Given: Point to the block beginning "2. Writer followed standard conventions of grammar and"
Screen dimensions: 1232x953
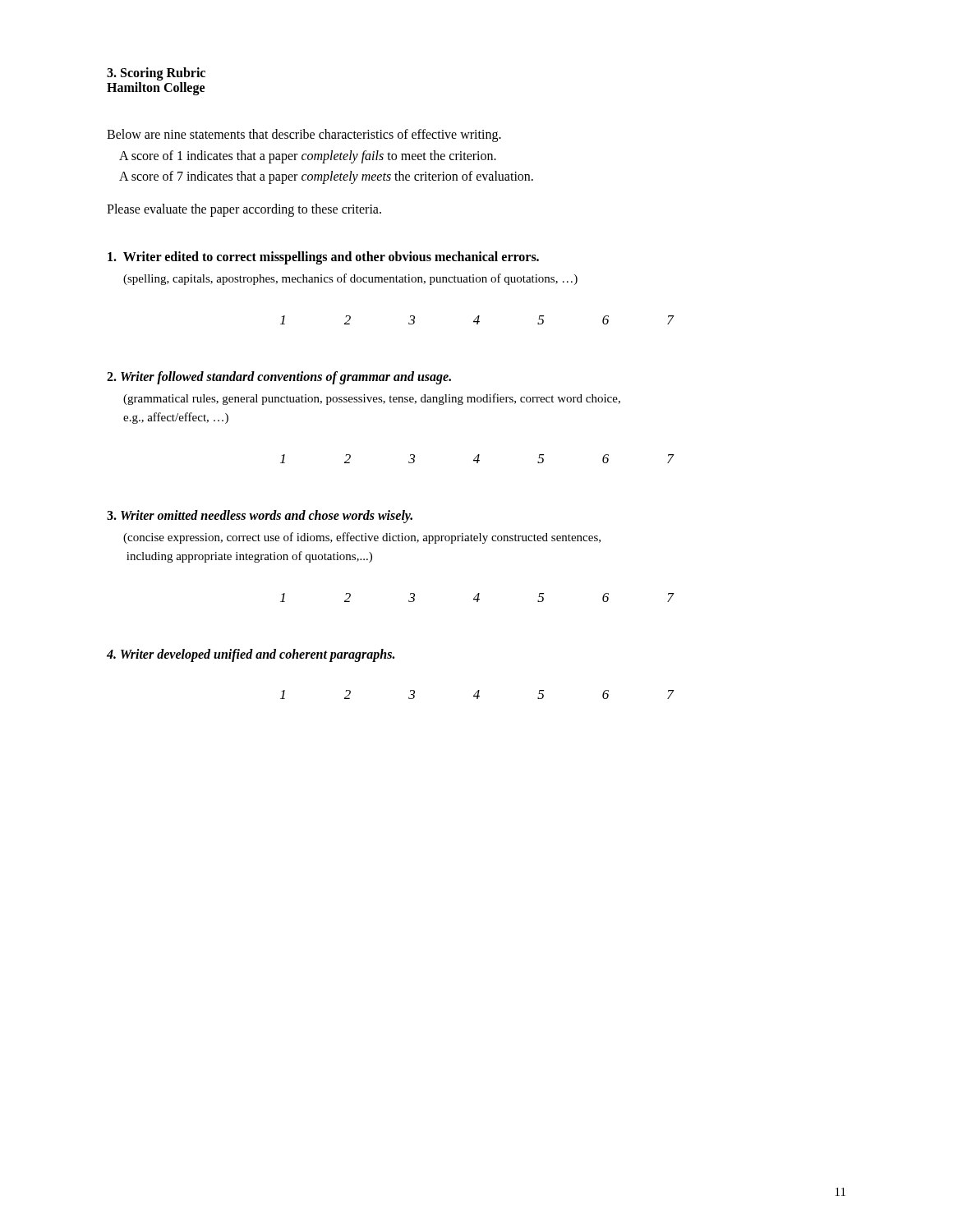Looking at the screenshot, I should [279, 378].
